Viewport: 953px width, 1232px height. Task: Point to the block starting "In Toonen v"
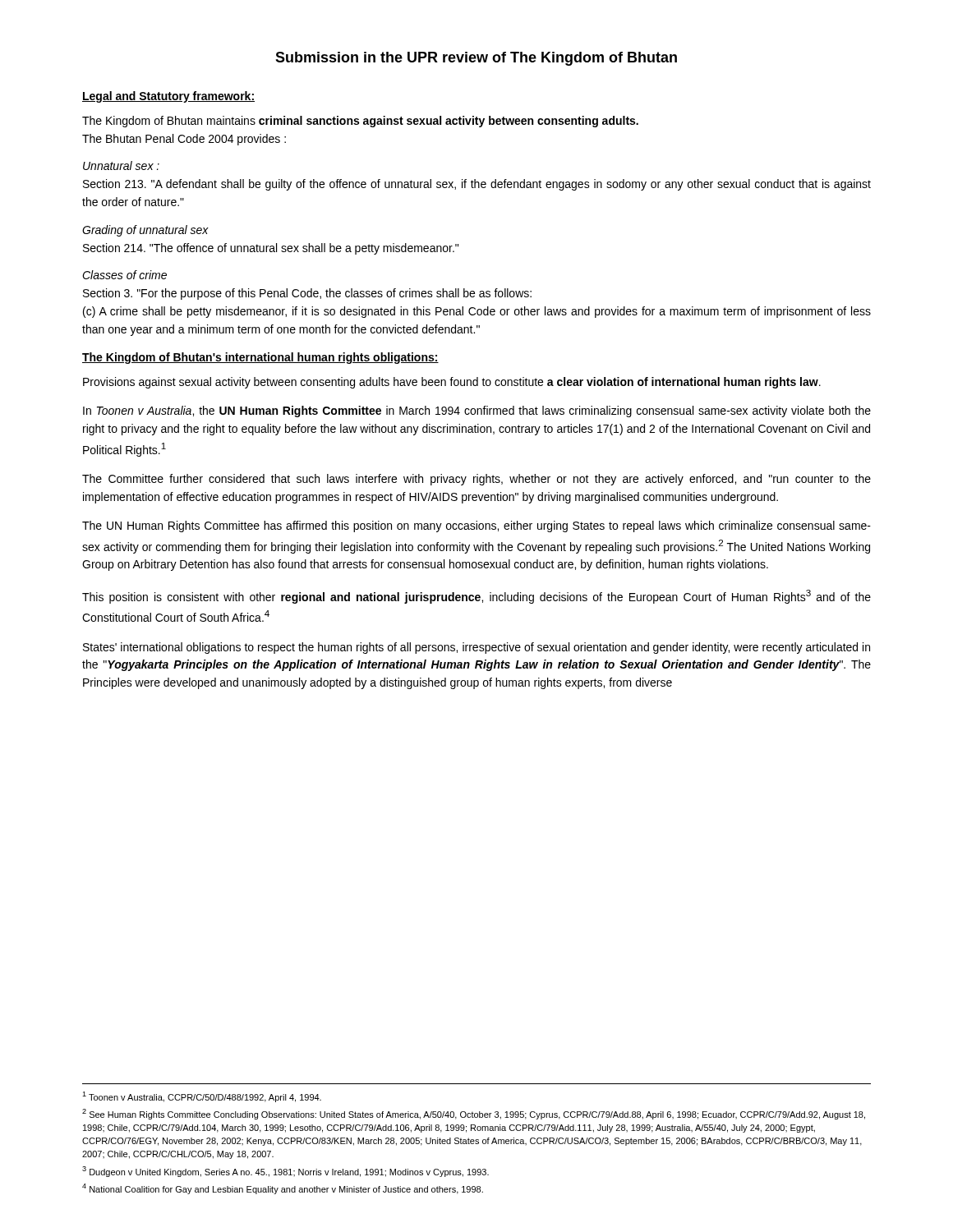tap(476, 430)
